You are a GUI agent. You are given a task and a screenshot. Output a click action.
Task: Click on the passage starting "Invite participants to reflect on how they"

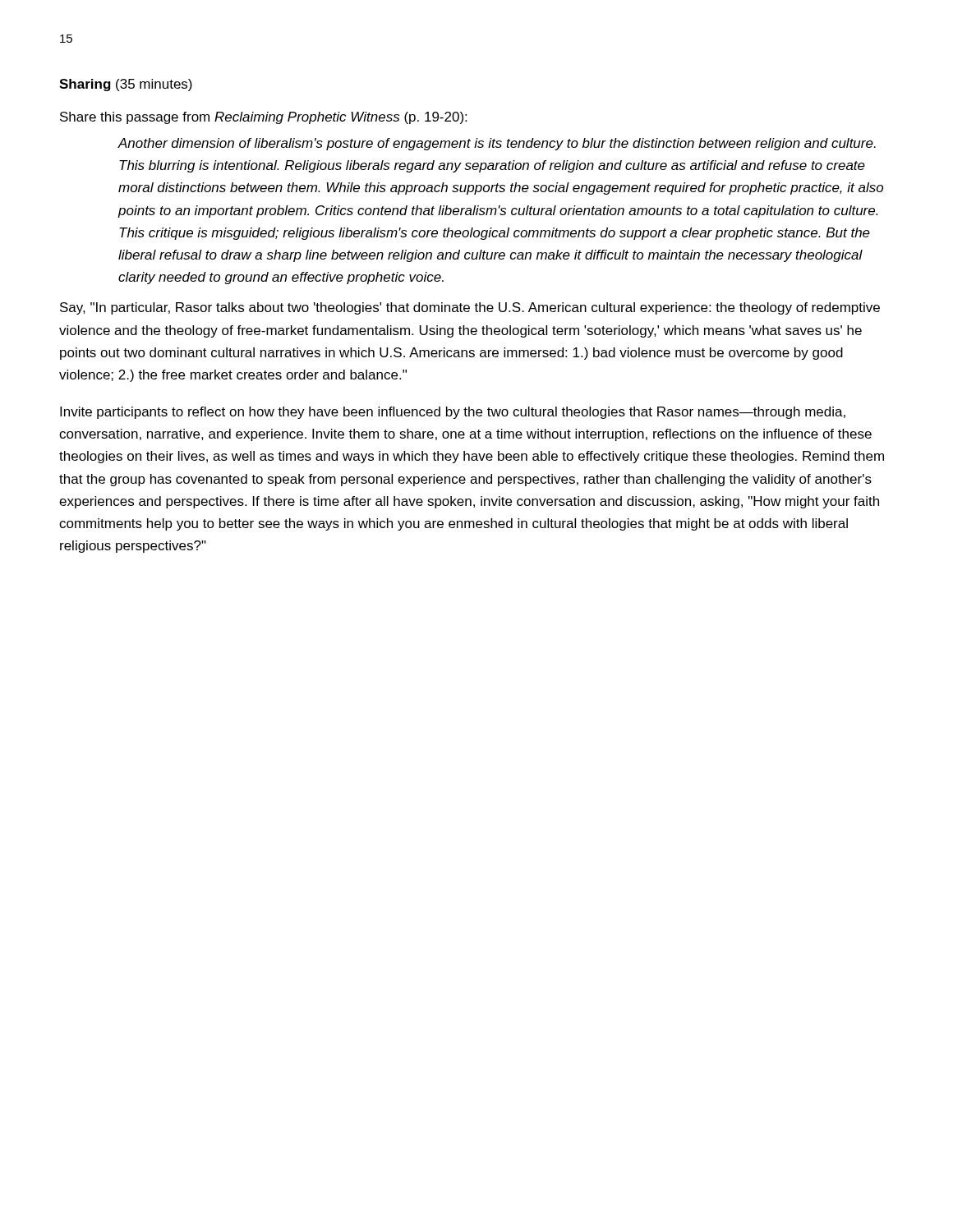(472, 479)
